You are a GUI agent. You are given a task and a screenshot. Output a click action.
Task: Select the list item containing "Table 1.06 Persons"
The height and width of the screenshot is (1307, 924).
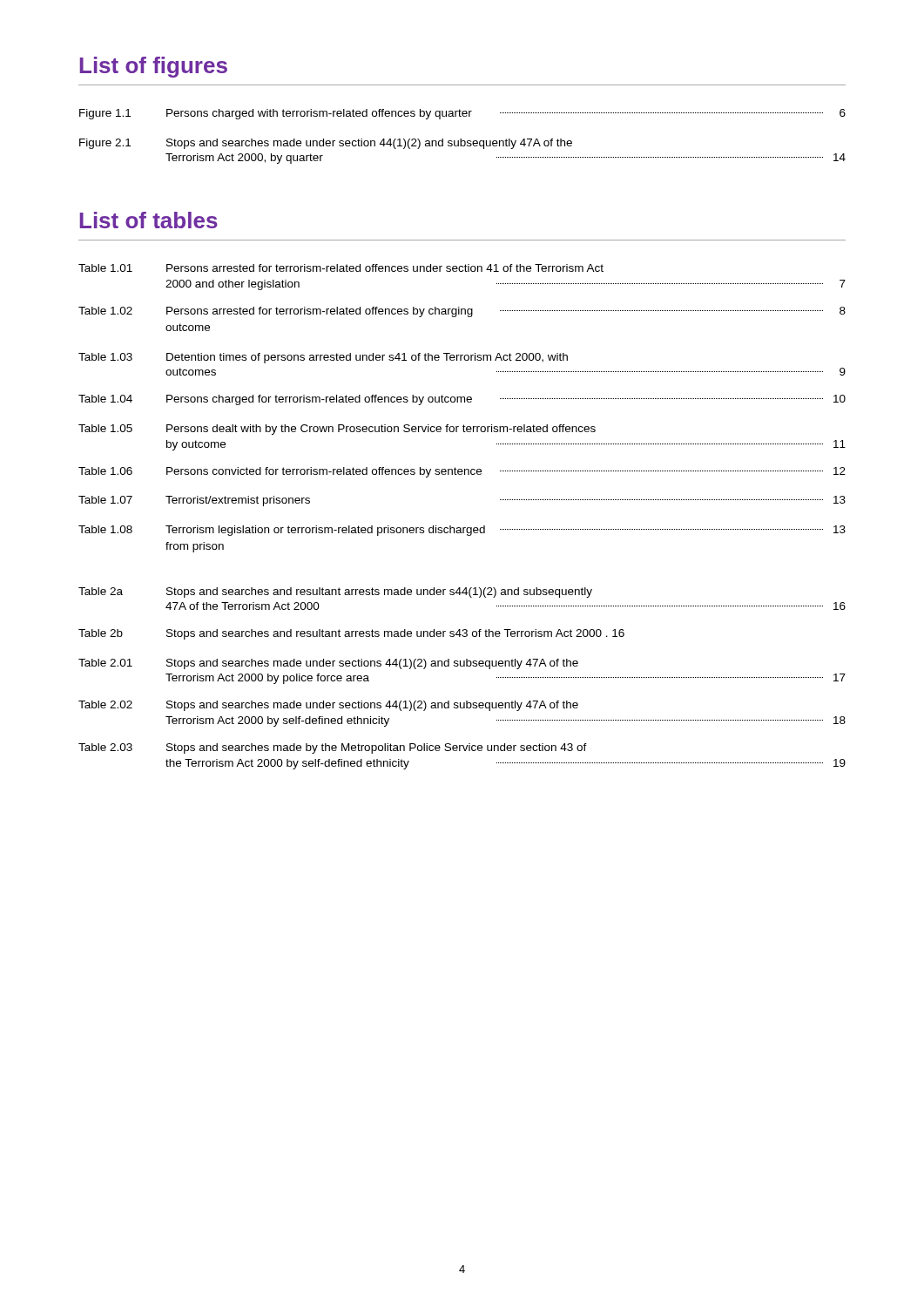point(462,471)
